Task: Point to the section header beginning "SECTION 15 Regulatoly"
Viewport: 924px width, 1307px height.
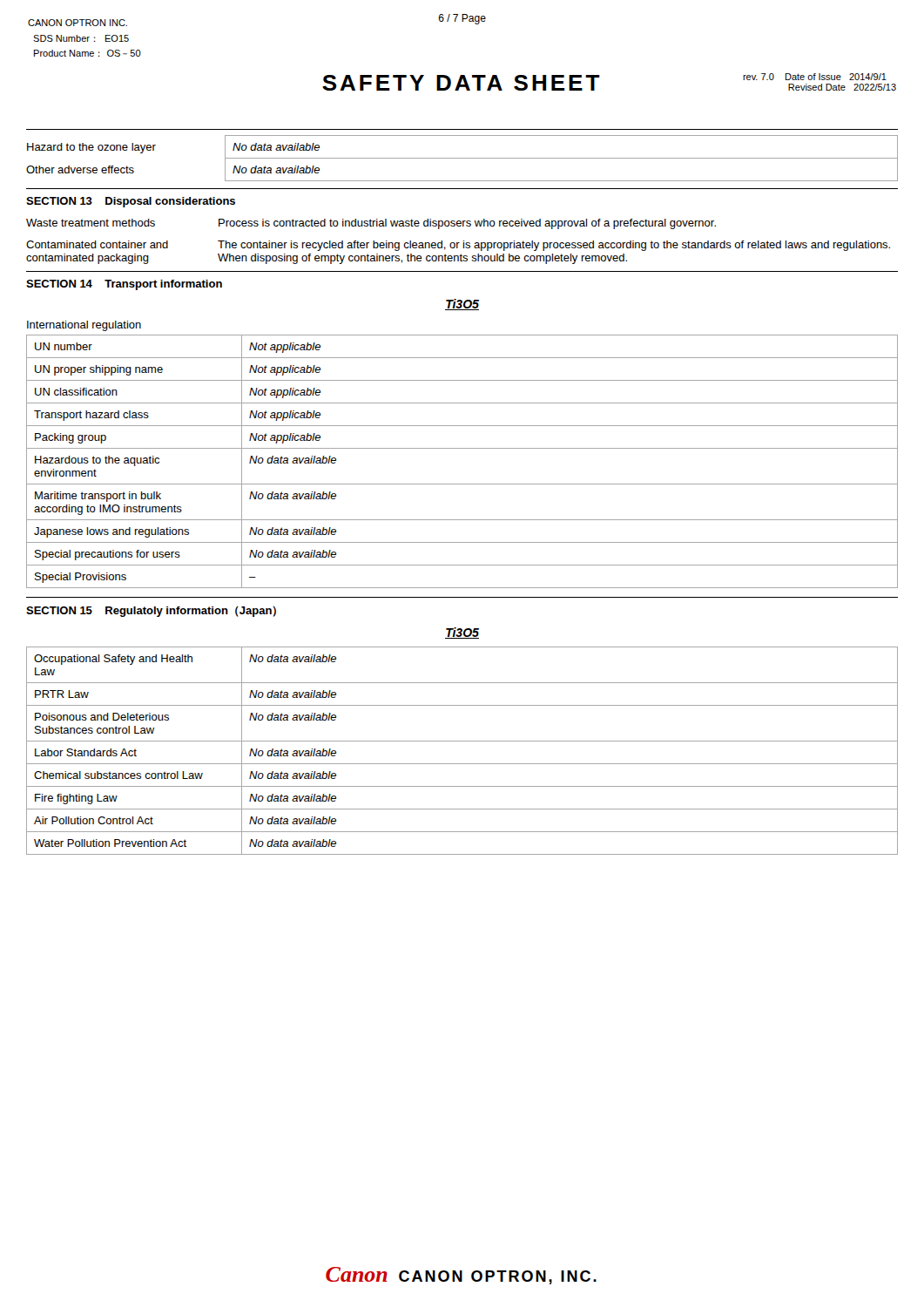Action: [x=155, y=610]
